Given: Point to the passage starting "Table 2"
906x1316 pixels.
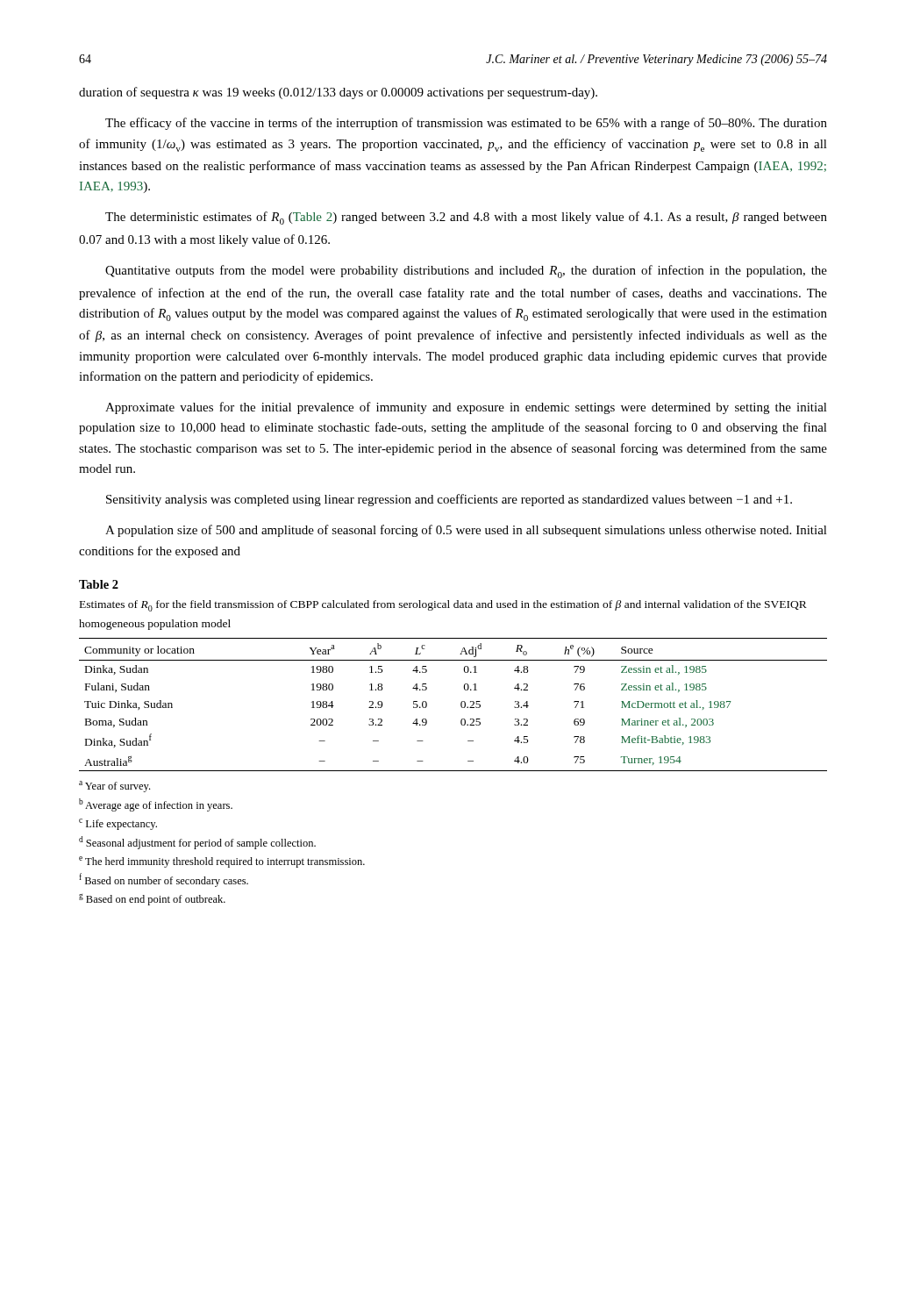Looking at the screenshot, I should (x=99, y=584).
